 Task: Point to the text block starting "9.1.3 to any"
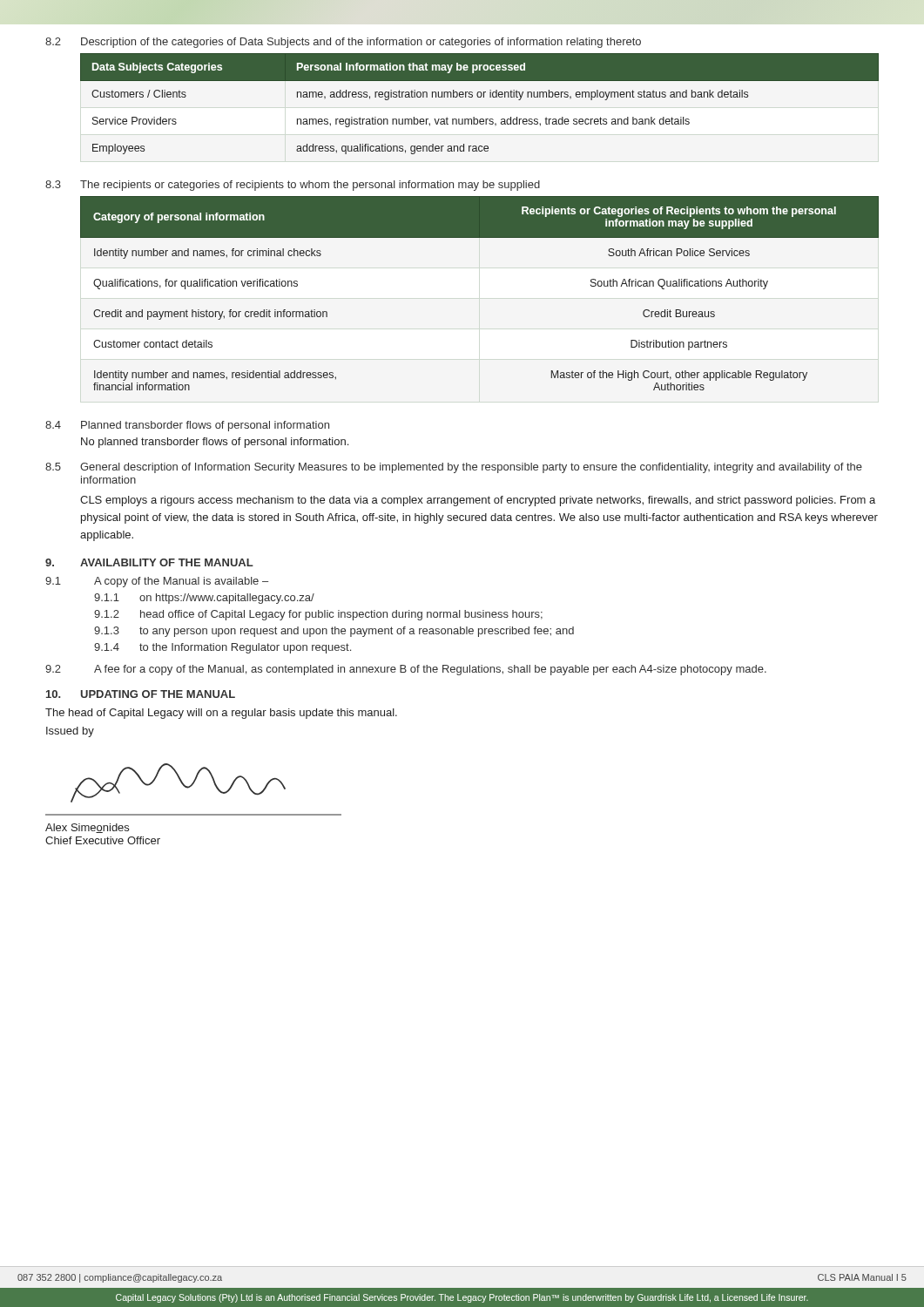[486, 631]
